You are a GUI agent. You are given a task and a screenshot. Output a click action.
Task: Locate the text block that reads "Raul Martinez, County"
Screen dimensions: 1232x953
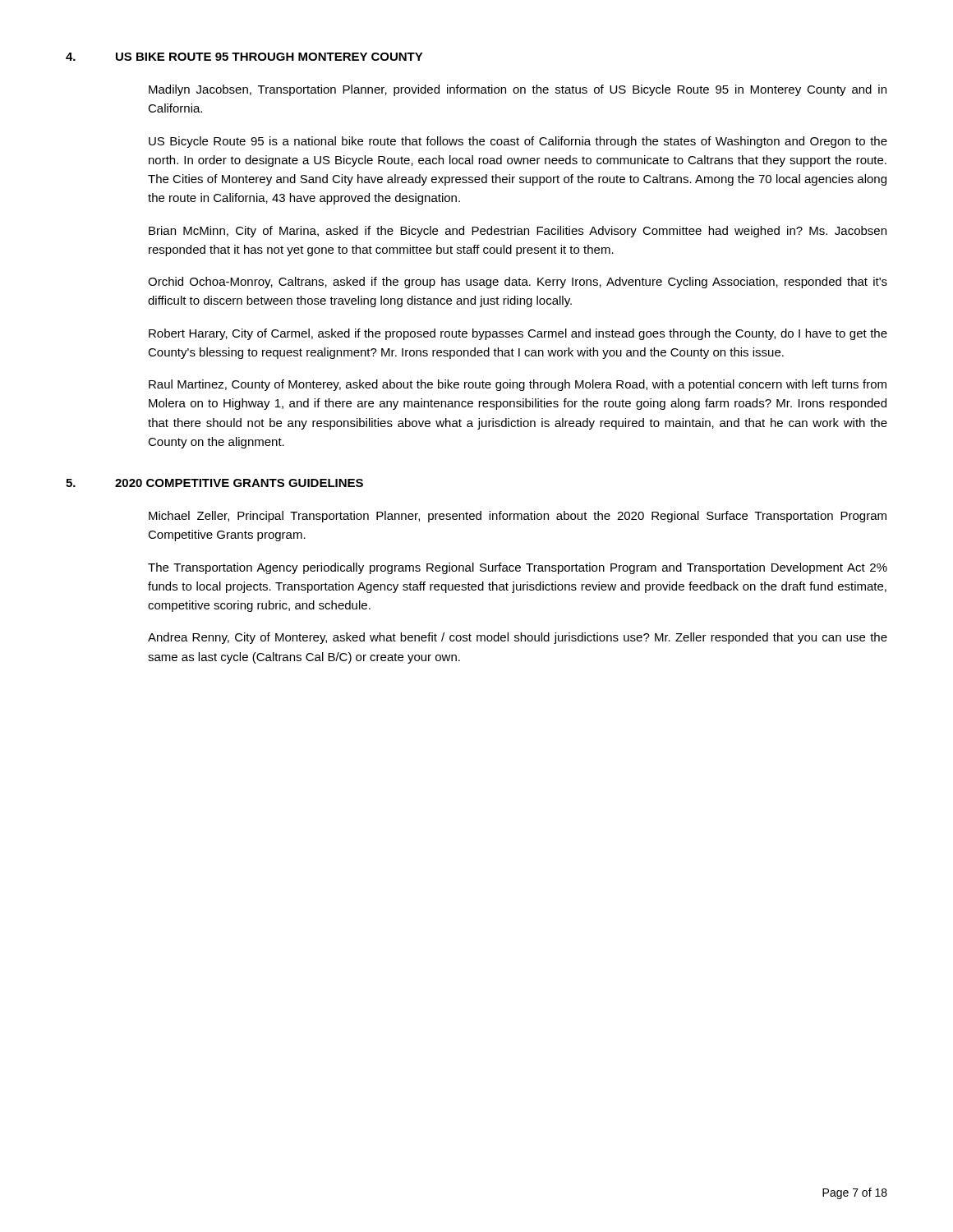point(518,413)
